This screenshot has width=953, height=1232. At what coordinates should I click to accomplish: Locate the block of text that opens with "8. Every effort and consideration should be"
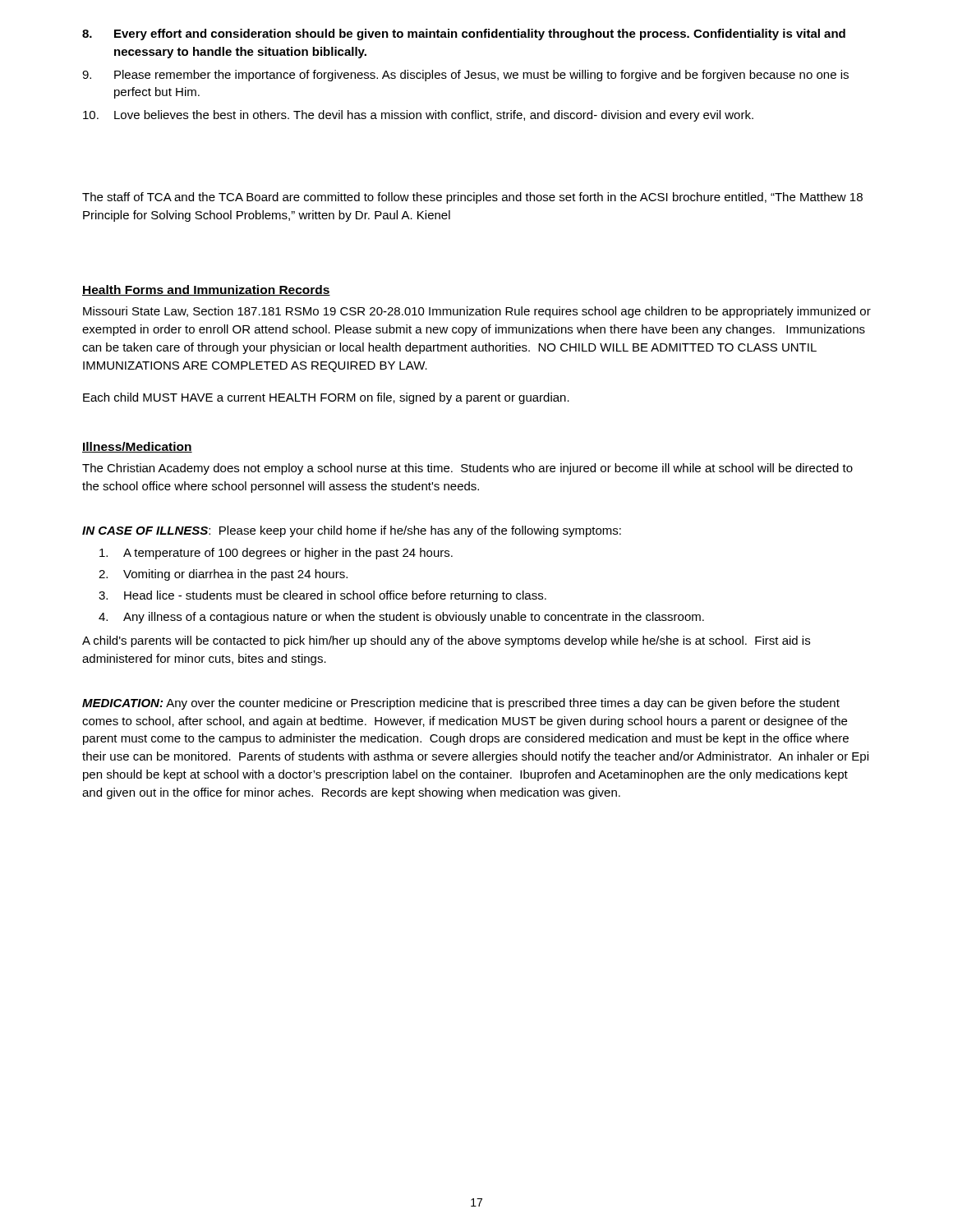click(476, 43)
